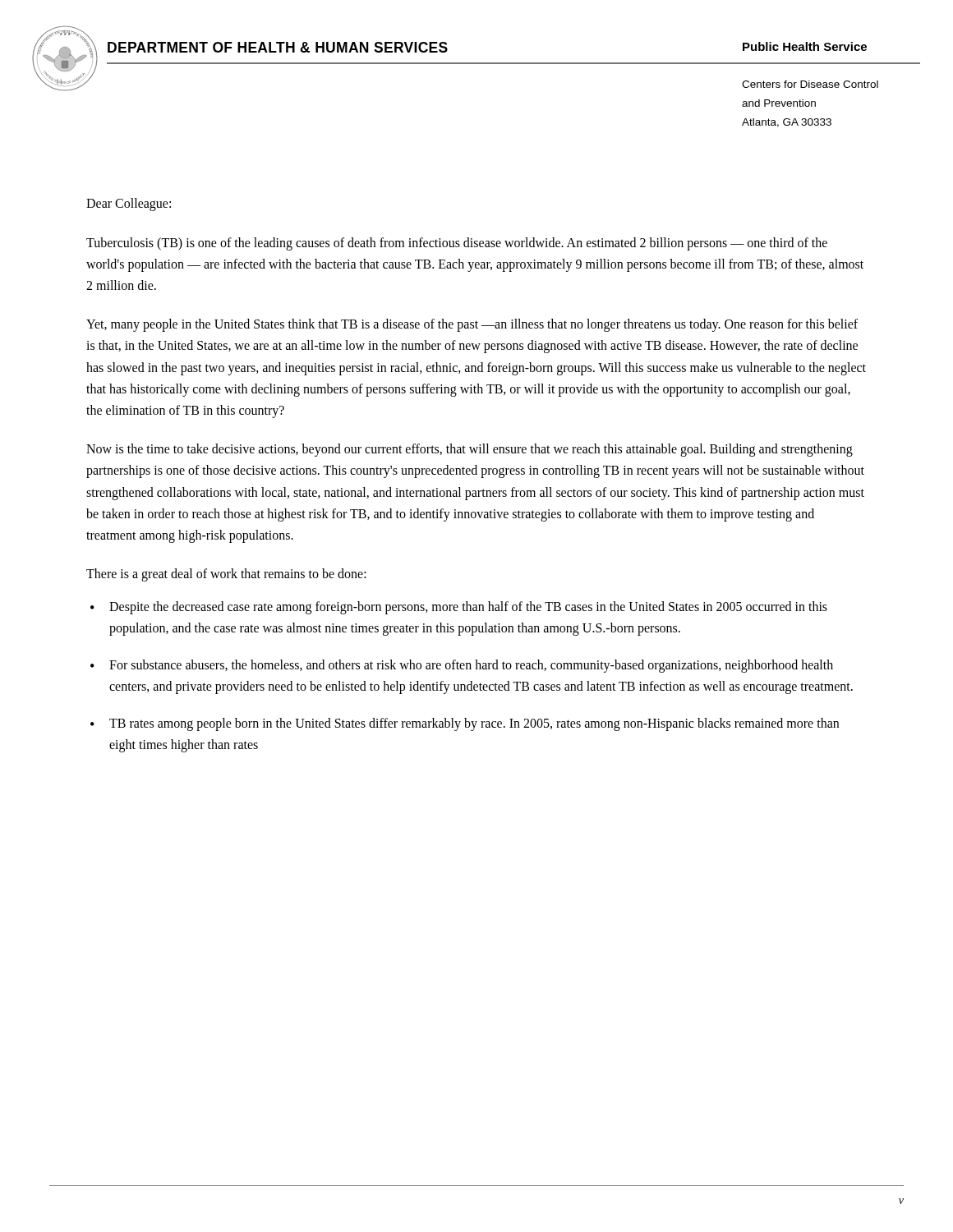The image size is (953, 1232).
Task: Find the text block with the text "There is a great deal"
Action: (x=227, y=573)
